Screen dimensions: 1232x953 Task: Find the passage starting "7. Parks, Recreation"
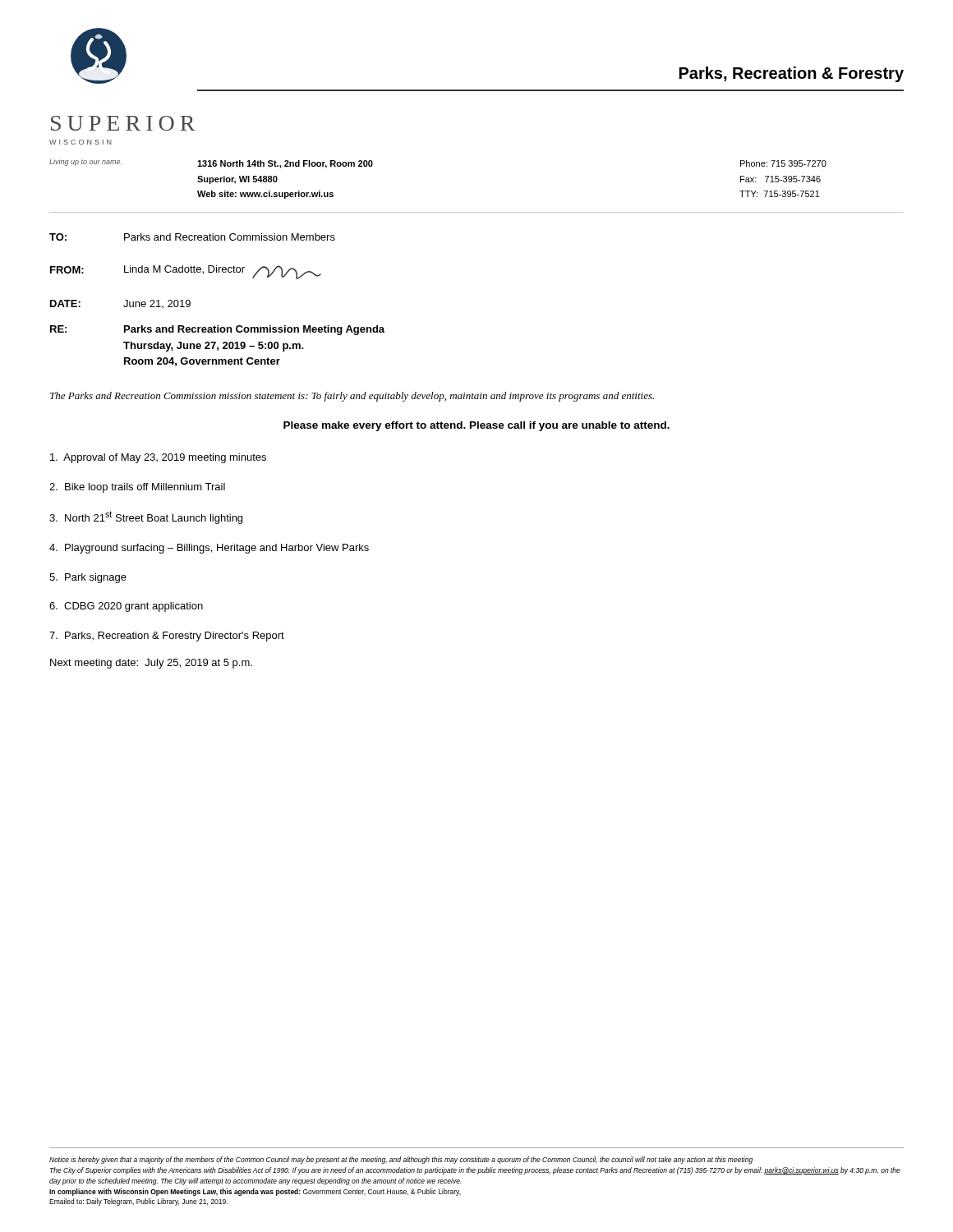coord(167,635)
